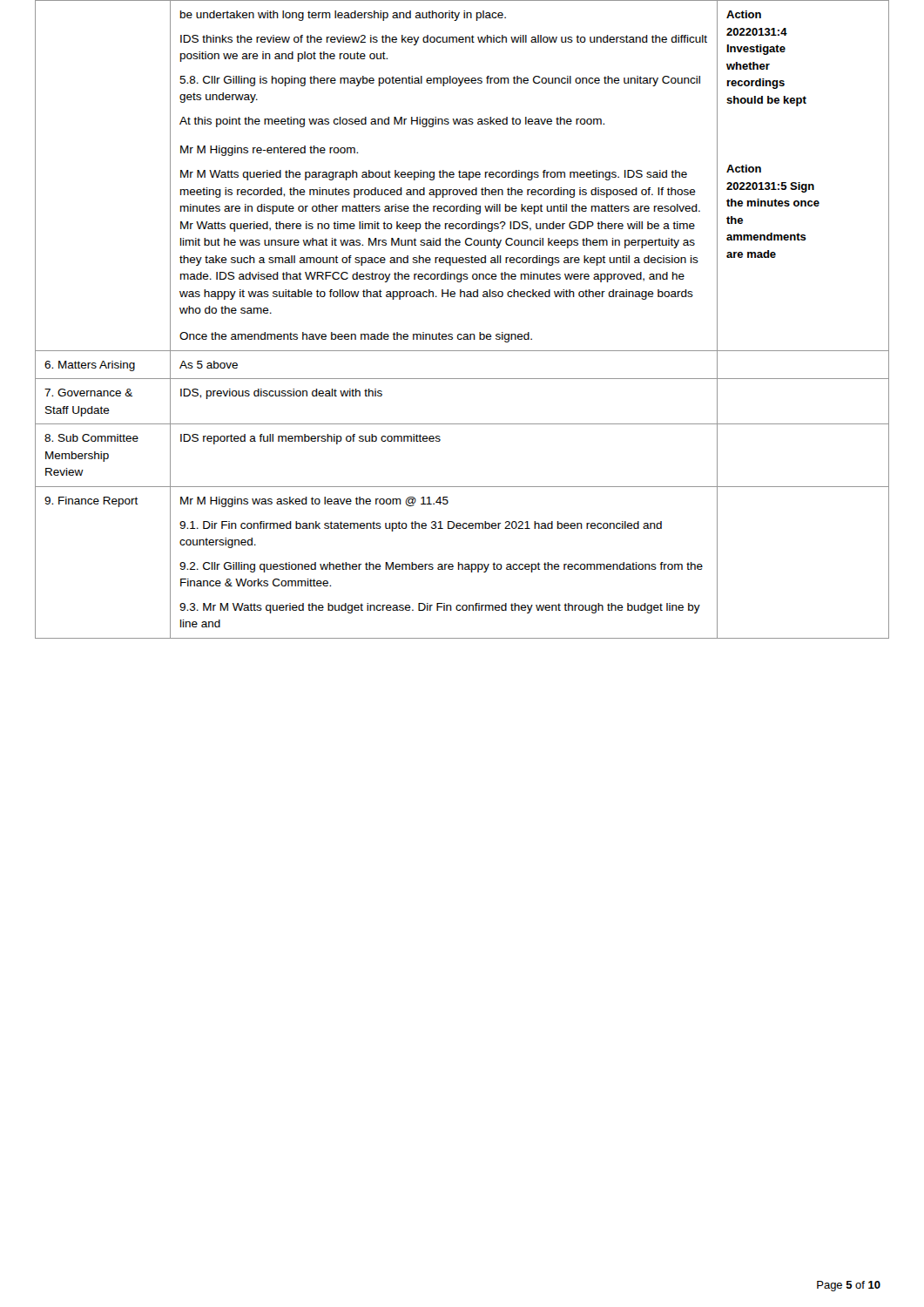924x1307 pixels.
Task: Where does it say "IDS, previous discussion dealt with this"?
Action: click(281, 393)
